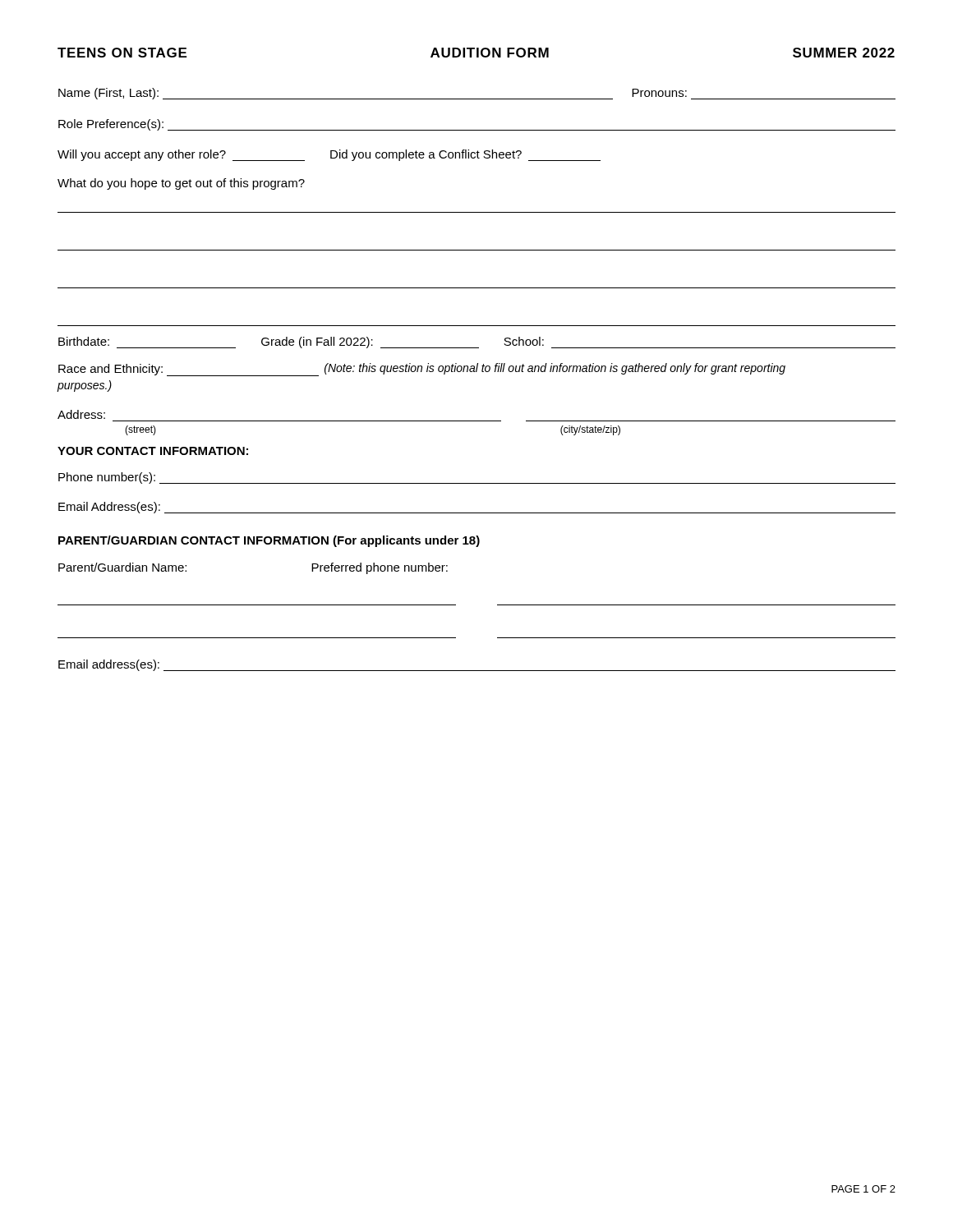Viewport: 953px width, 1232px height.
Task: Locate the text starting "Address: (street) (city/state/zip)"
Action: [476, 421]
